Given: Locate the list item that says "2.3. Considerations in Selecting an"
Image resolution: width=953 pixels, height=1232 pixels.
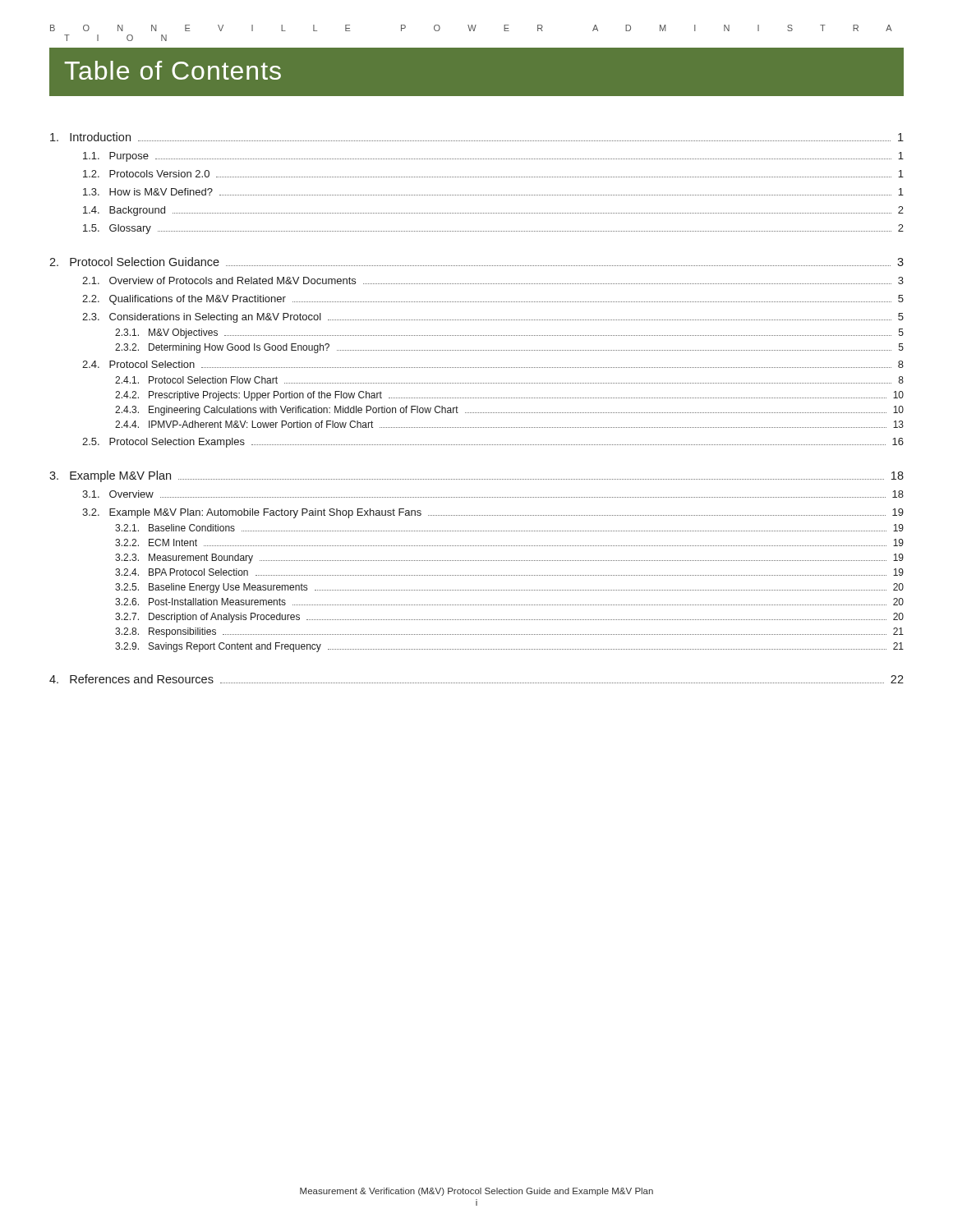Looking at the screenshot, I should point(493,317).
